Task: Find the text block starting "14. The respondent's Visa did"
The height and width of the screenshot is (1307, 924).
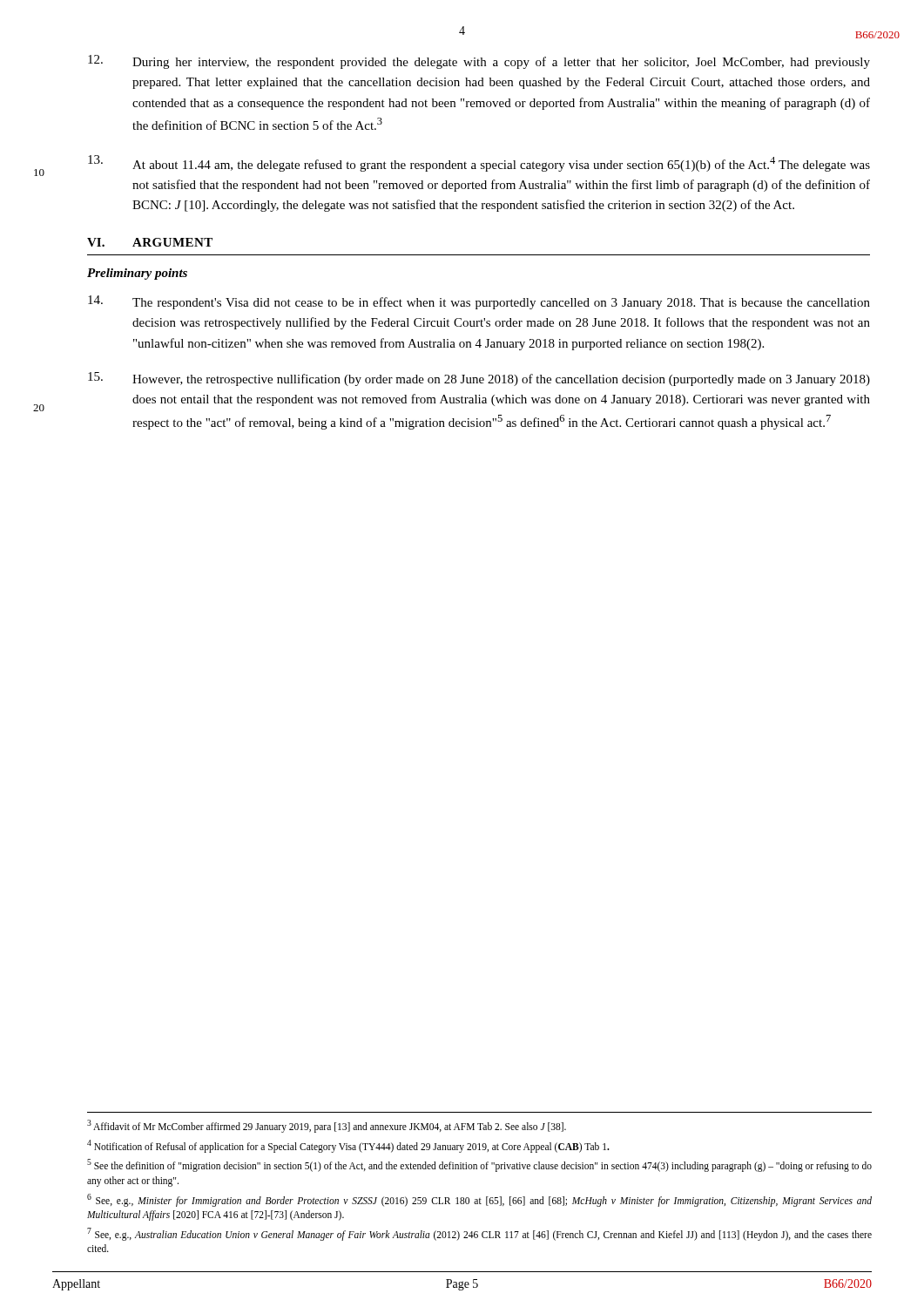Action: (x=479, y=323)
